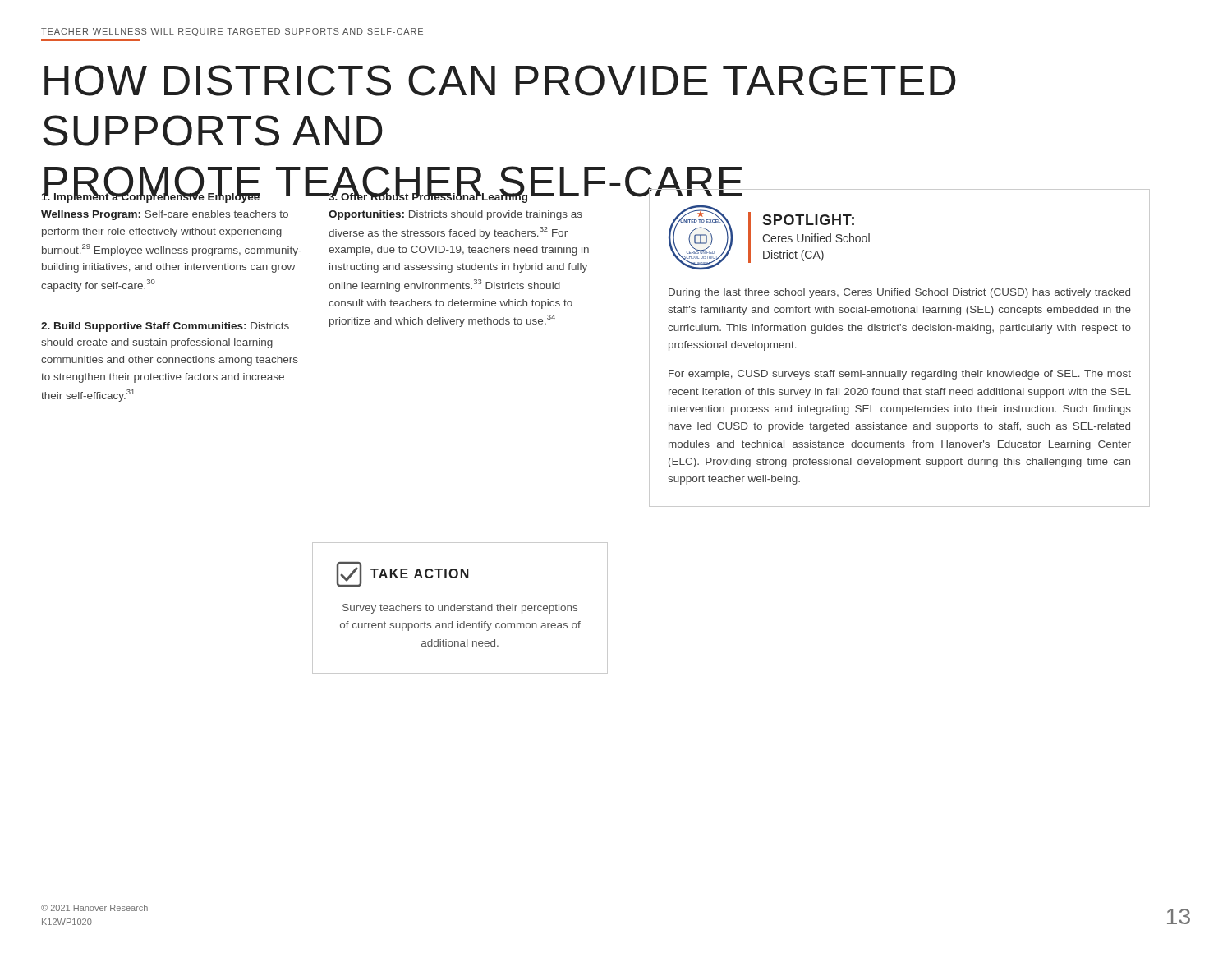This screenshot has height=953, width=1232.
Task: Navigate to the region starting "Survey teachers to"
Action: pyautogui.click(x=460, y=625)
